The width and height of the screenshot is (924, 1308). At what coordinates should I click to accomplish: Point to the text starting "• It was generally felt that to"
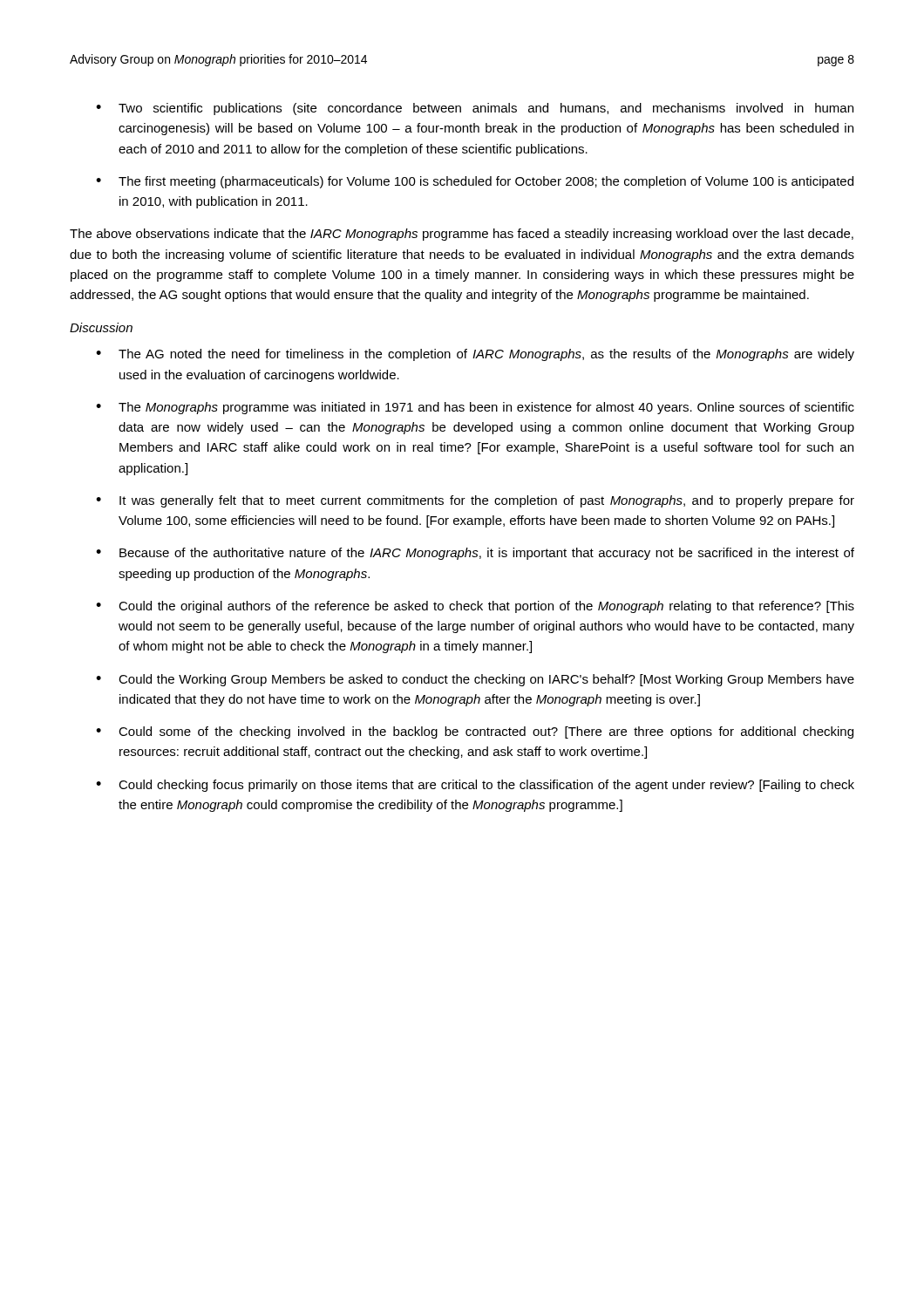click(475, 510)
